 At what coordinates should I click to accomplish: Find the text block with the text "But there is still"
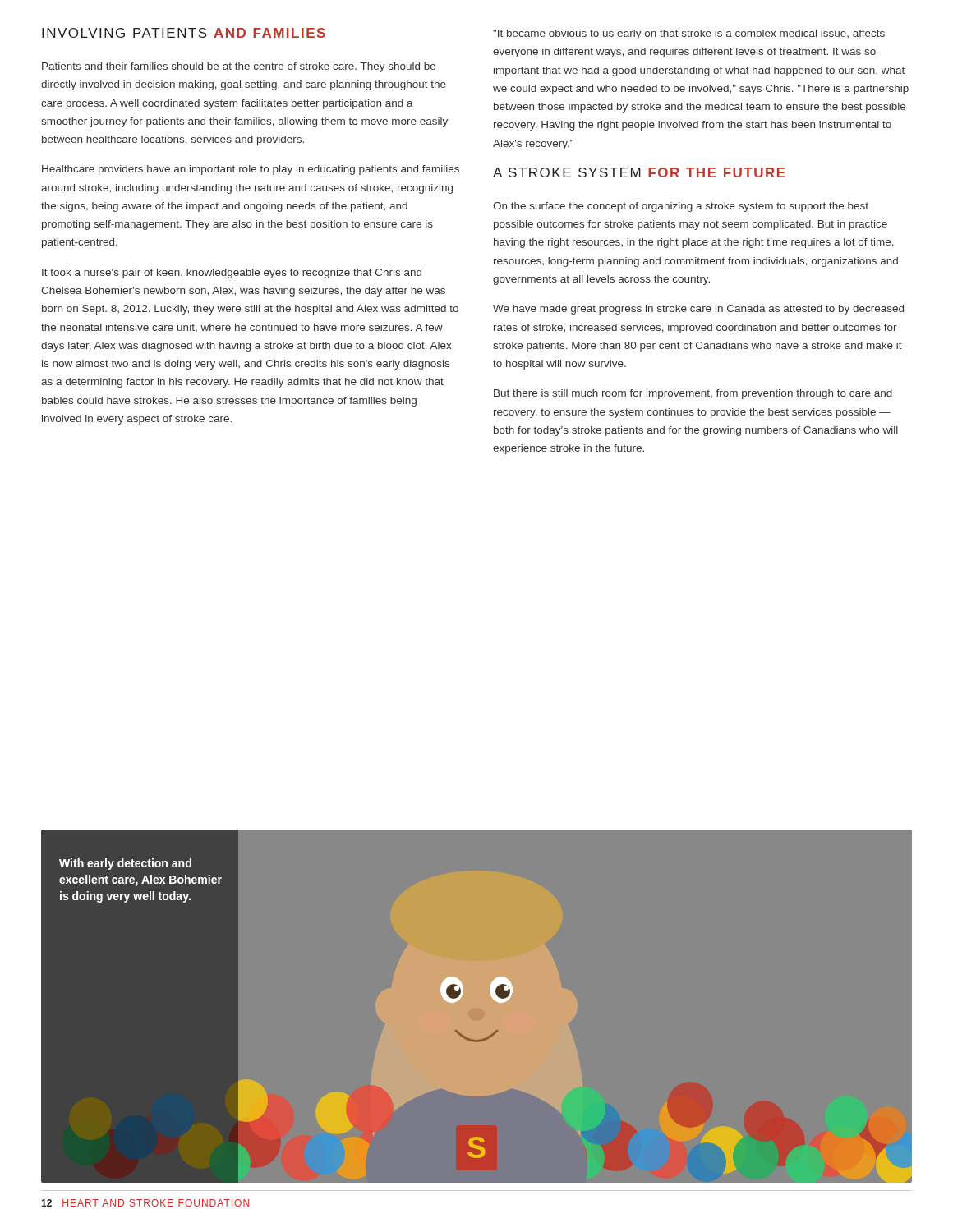click(696, 421)
